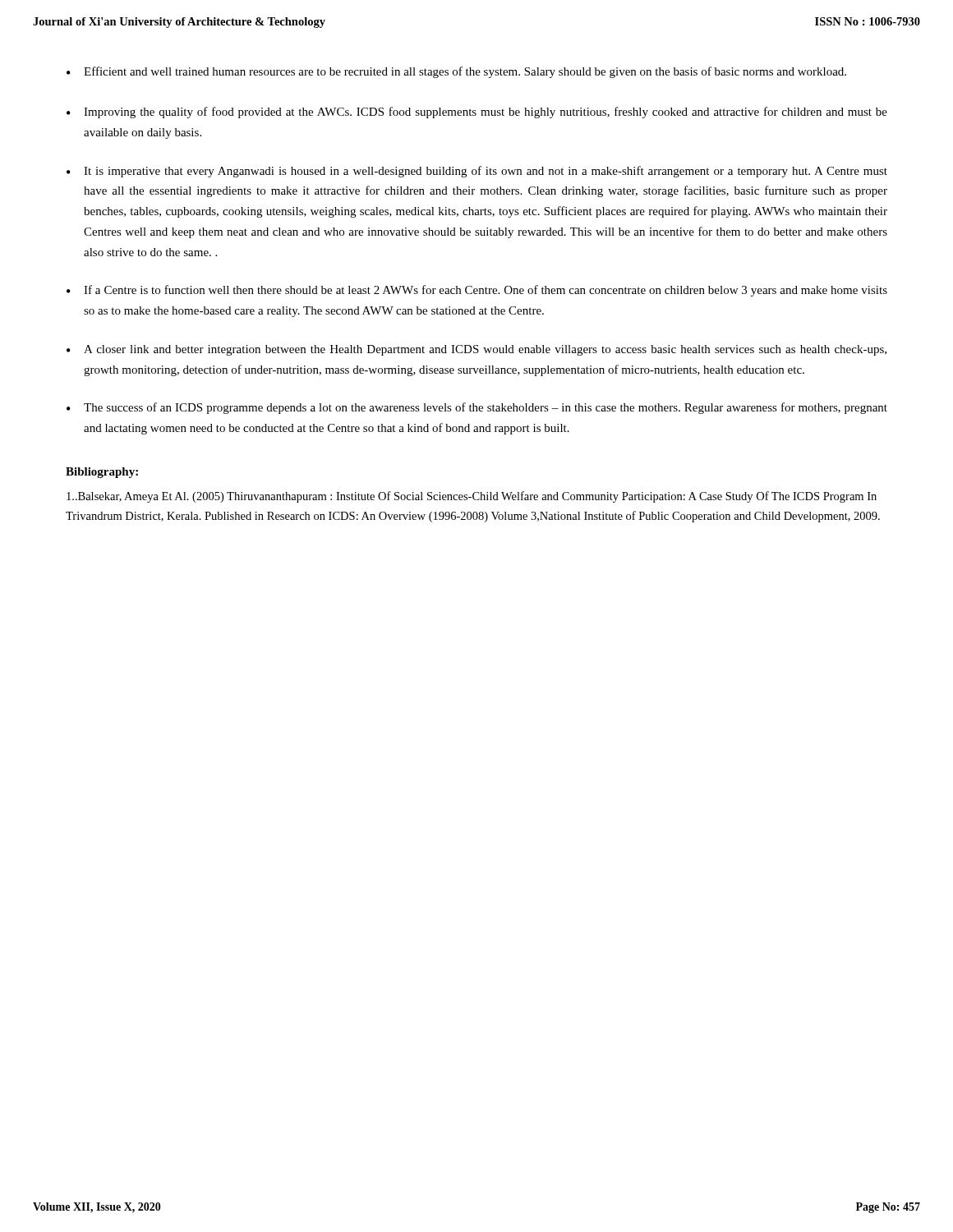Locate the list item with the text "• It is"
Viewport: 953px width, 1232px height.
[476, 212]
